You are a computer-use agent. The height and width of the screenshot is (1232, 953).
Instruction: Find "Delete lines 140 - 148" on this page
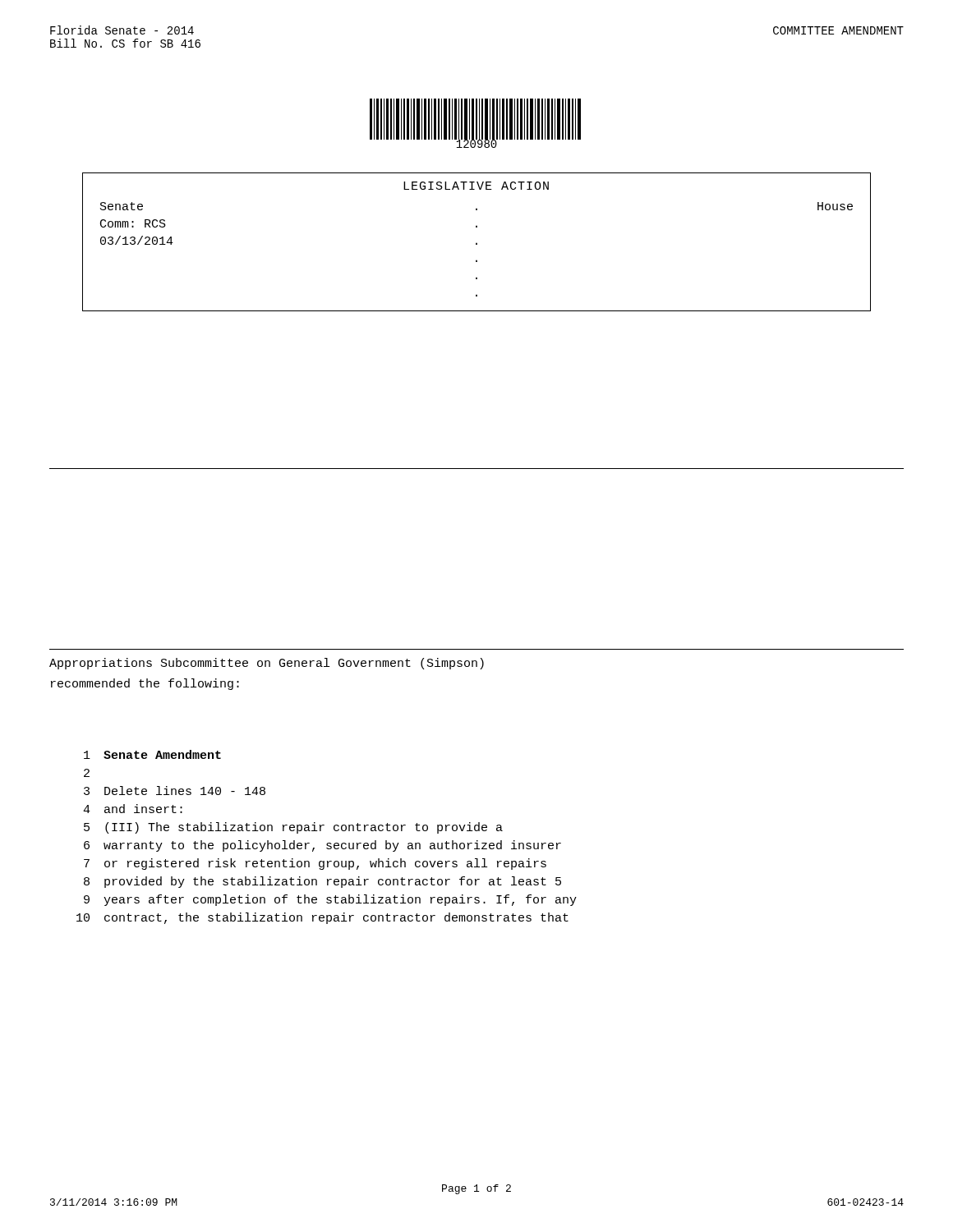(x=185, y=792)
